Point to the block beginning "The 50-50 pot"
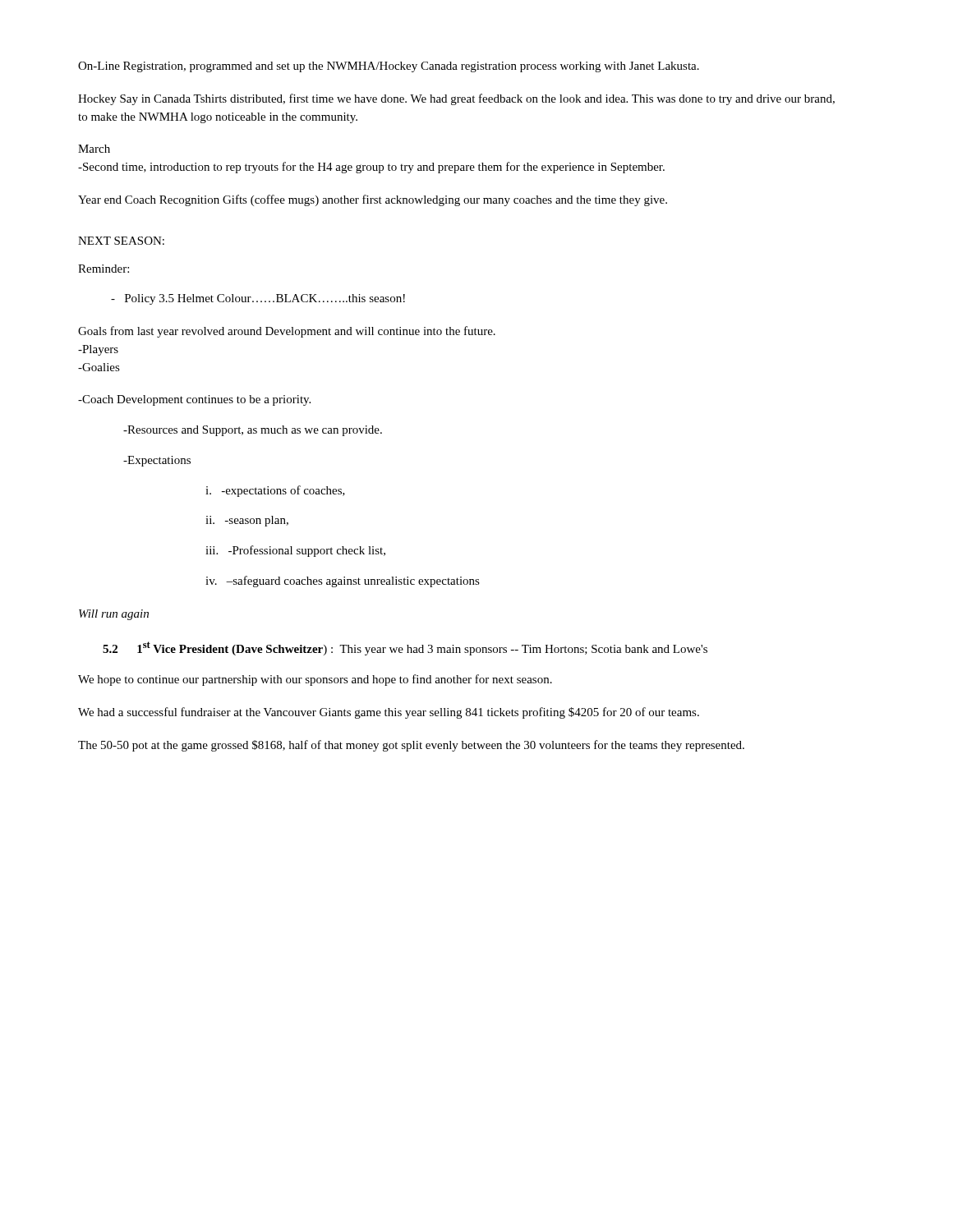The image size is (953, 1232). click(x=462, y=745)
